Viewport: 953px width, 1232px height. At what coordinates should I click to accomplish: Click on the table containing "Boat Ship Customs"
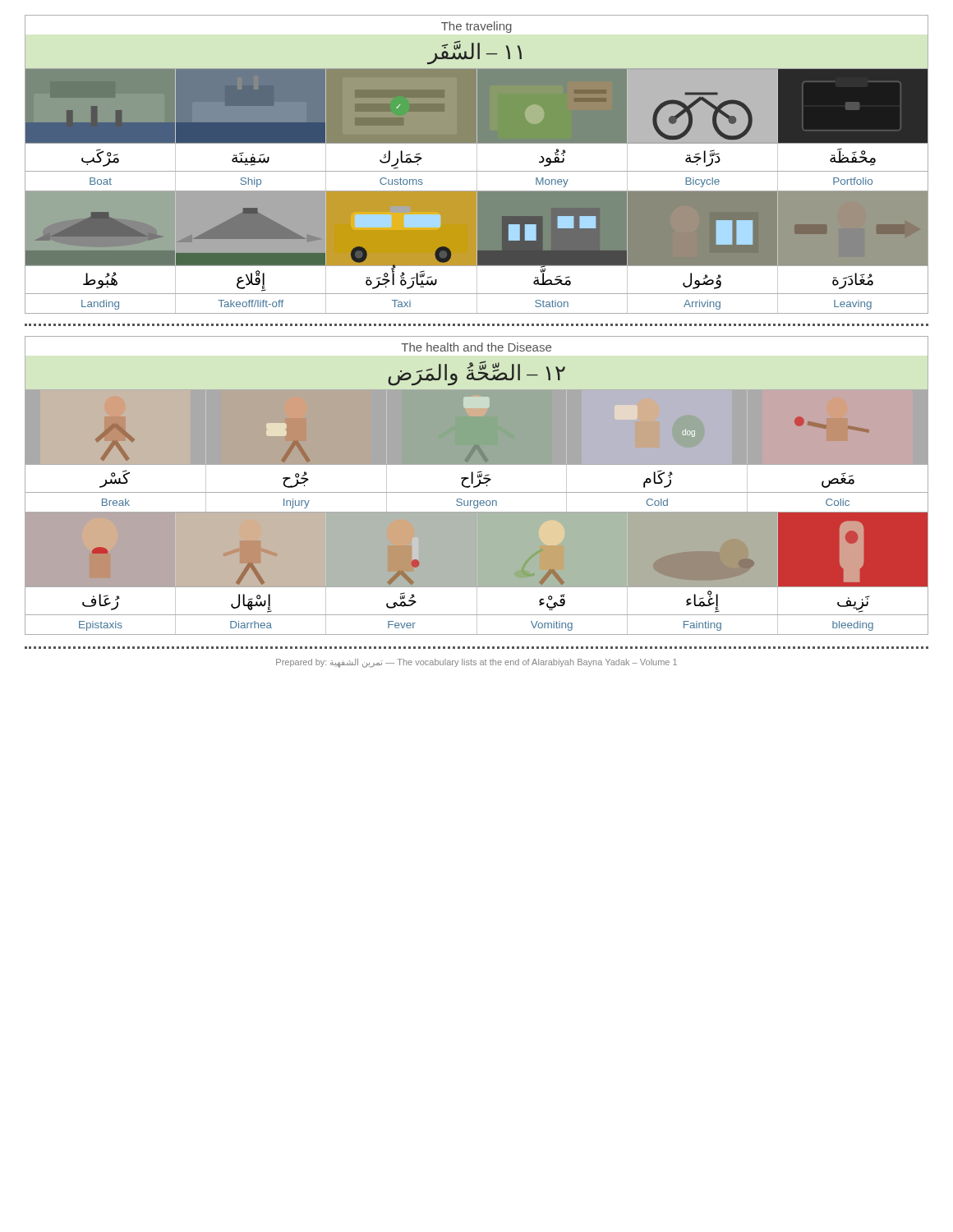tap(476, 181)
